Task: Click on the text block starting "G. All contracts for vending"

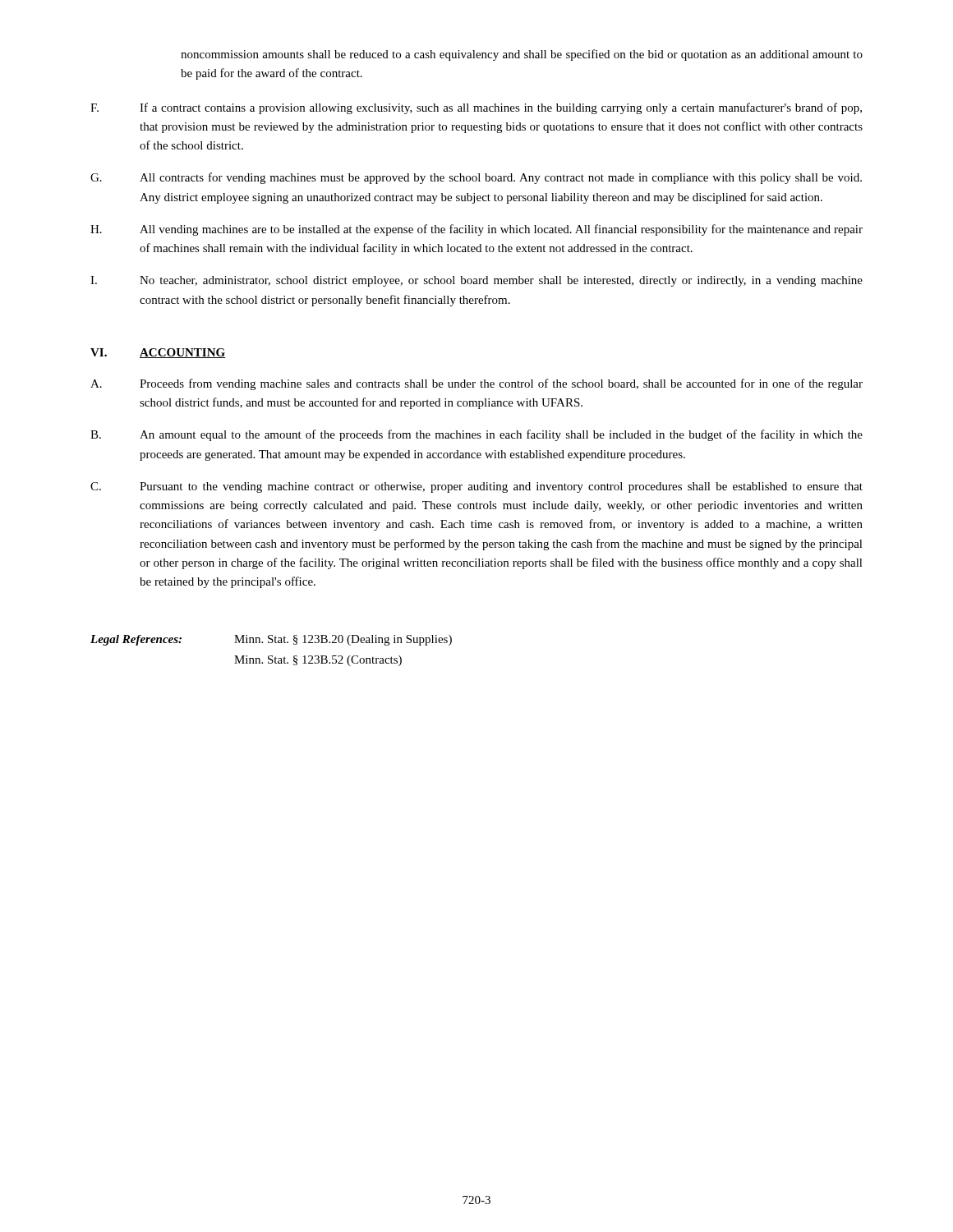Action: click(x=476, y=188)
